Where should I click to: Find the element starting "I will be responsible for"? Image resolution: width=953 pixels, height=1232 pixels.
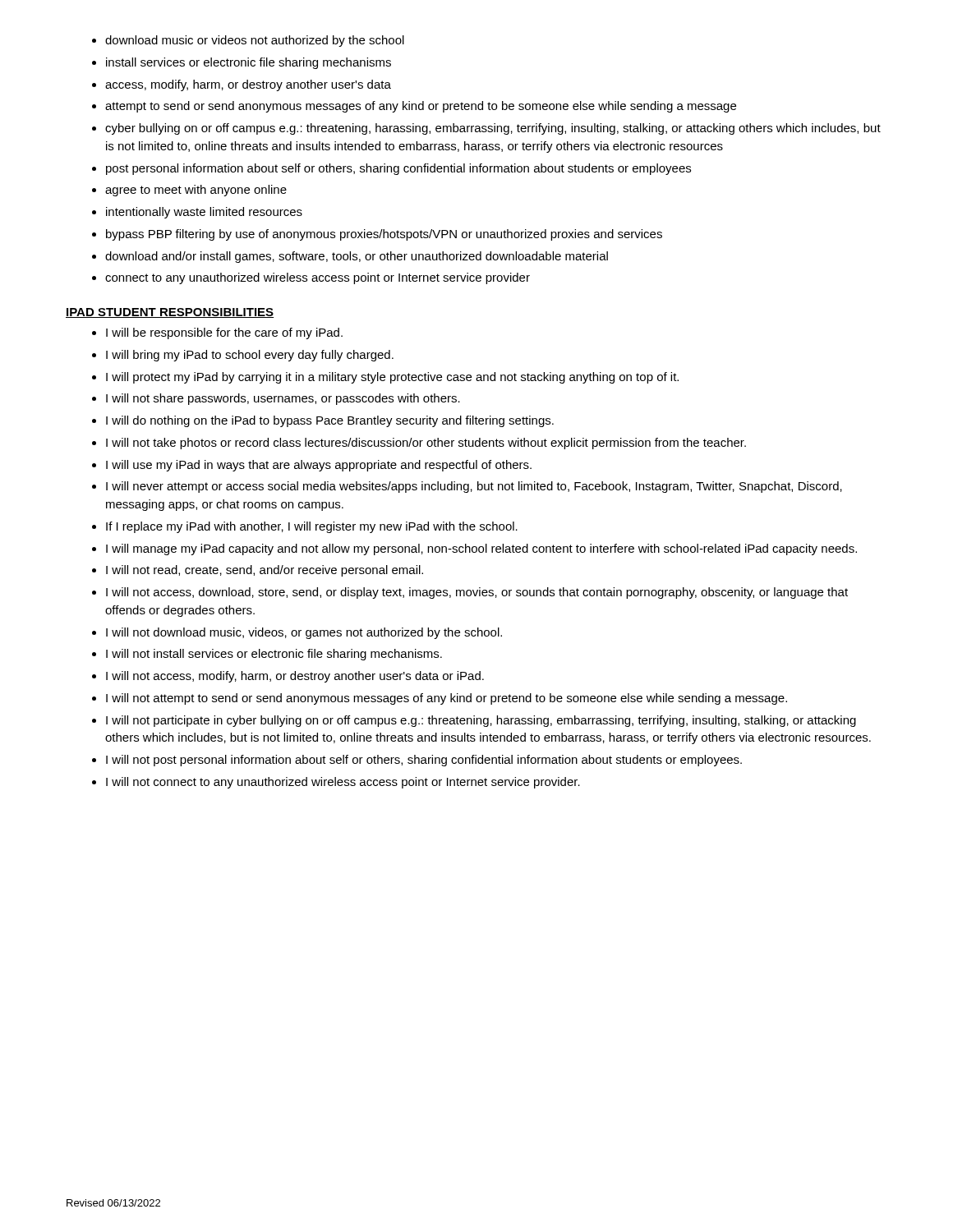224,332
